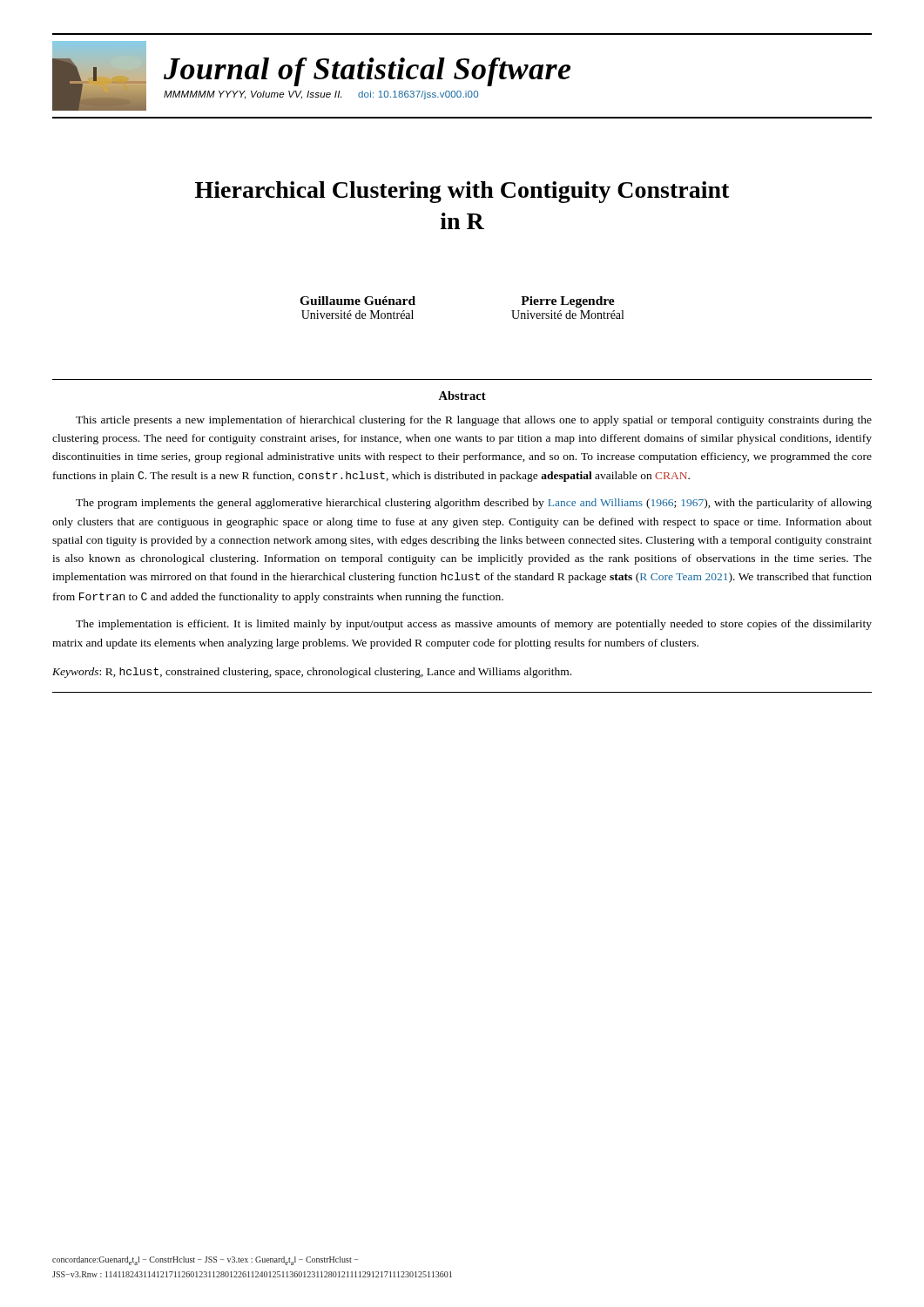
Task: Click on the region starting "Abstract This article presents a"
Action: [462, 536]
